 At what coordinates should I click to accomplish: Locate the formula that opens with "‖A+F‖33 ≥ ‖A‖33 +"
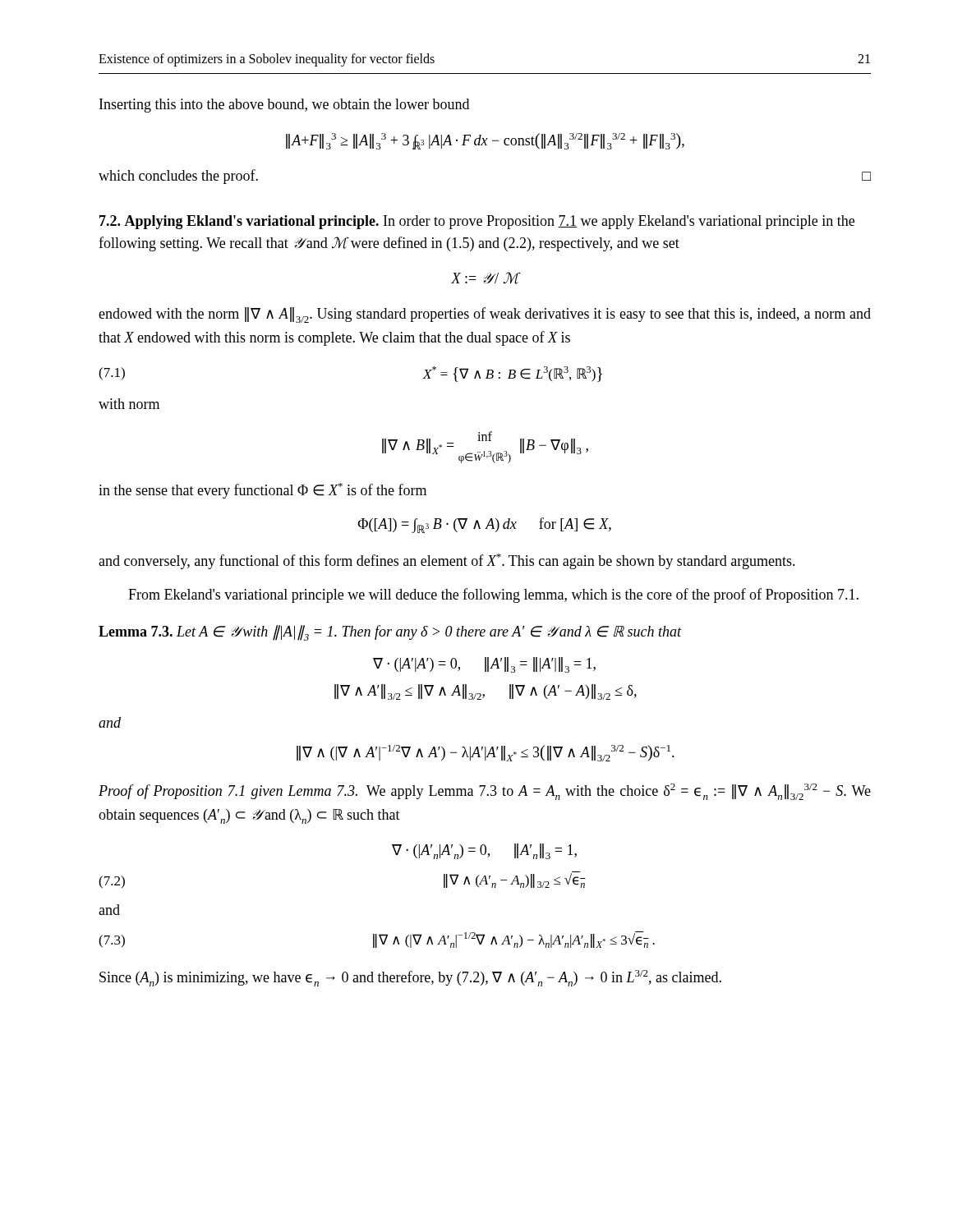[485, 141]
